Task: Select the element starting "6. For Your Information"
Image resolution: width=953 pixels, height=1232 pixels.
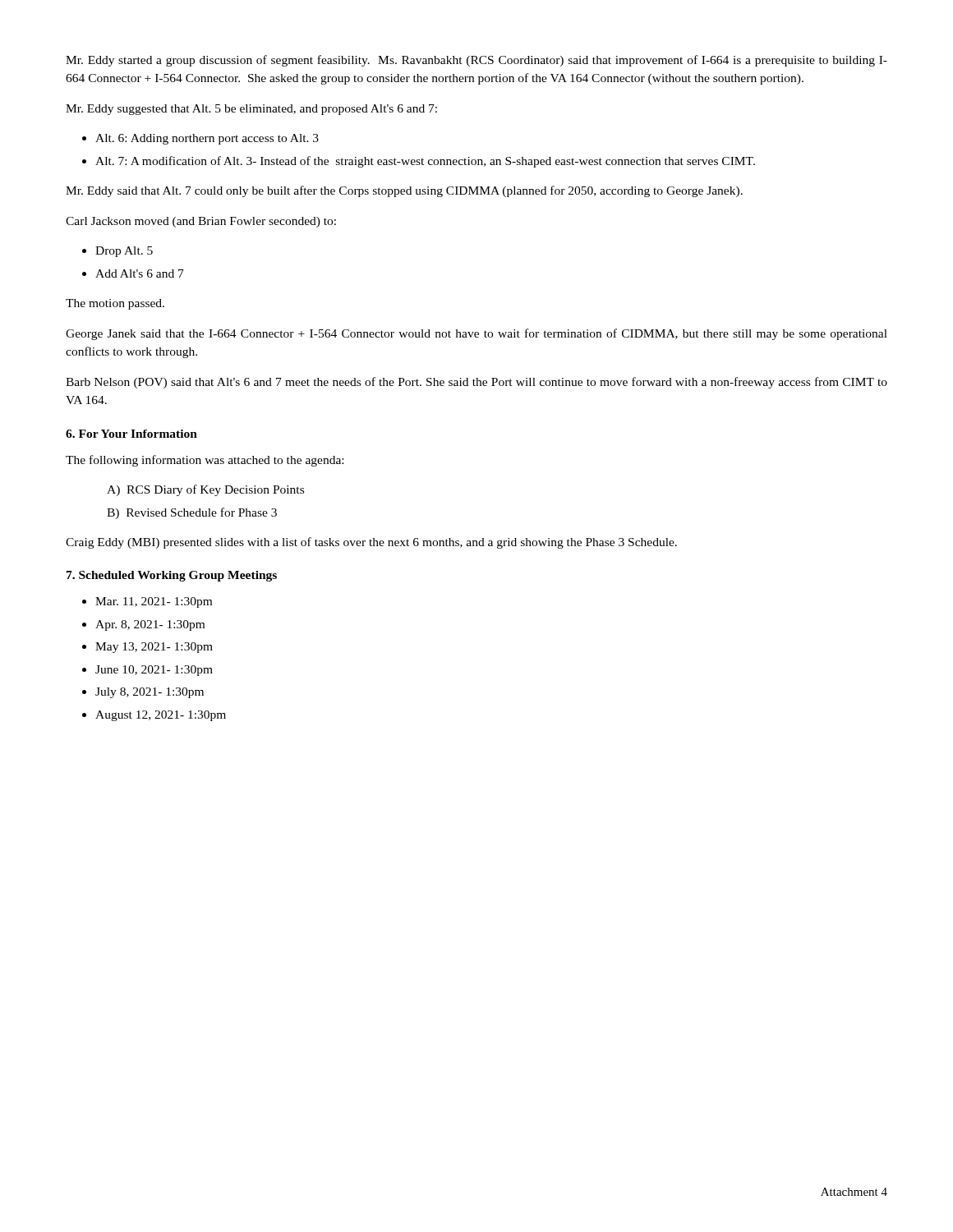Action: (x=131, y=433)
